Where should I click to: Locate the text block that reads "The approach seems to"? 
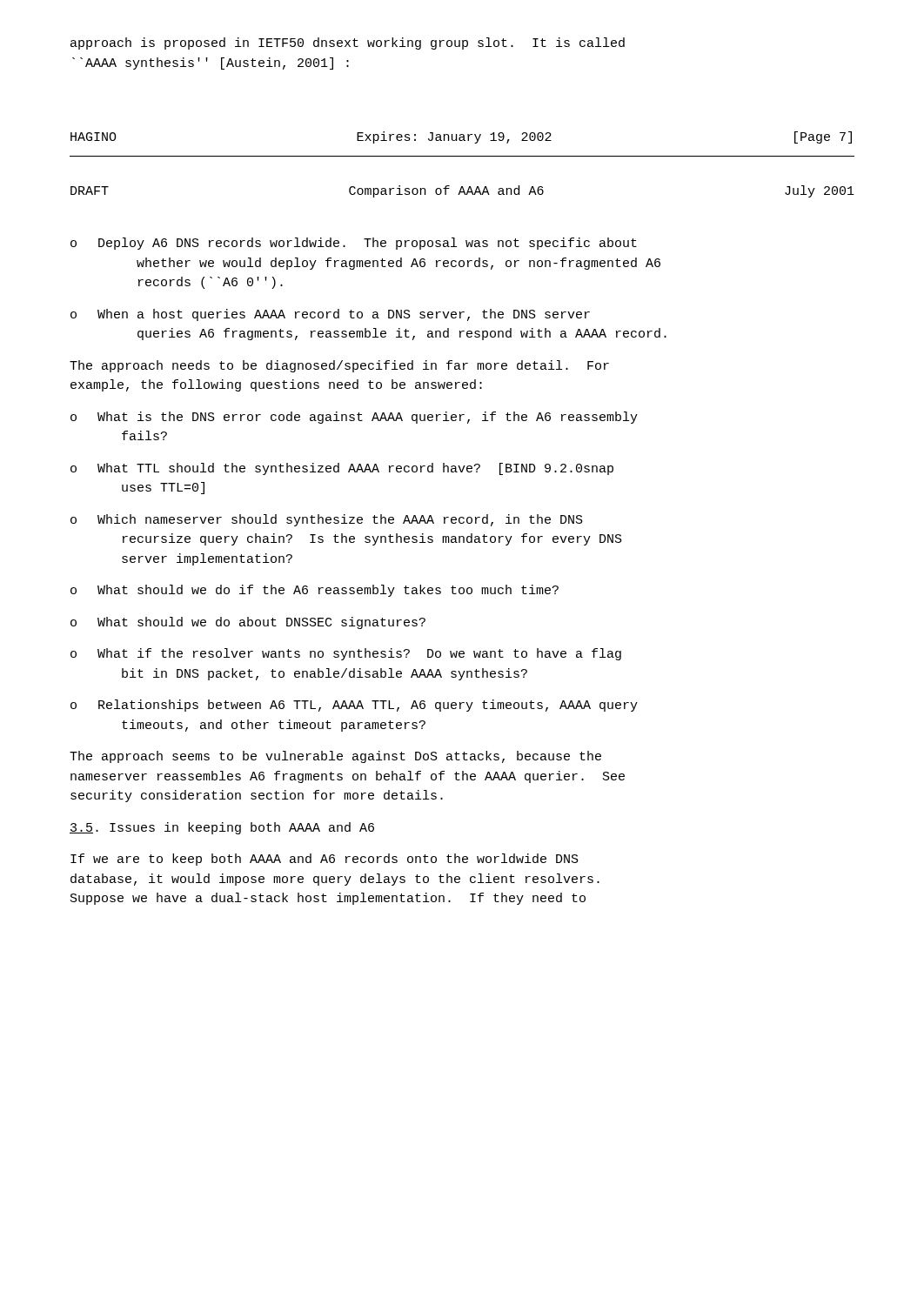click(348, 777)
